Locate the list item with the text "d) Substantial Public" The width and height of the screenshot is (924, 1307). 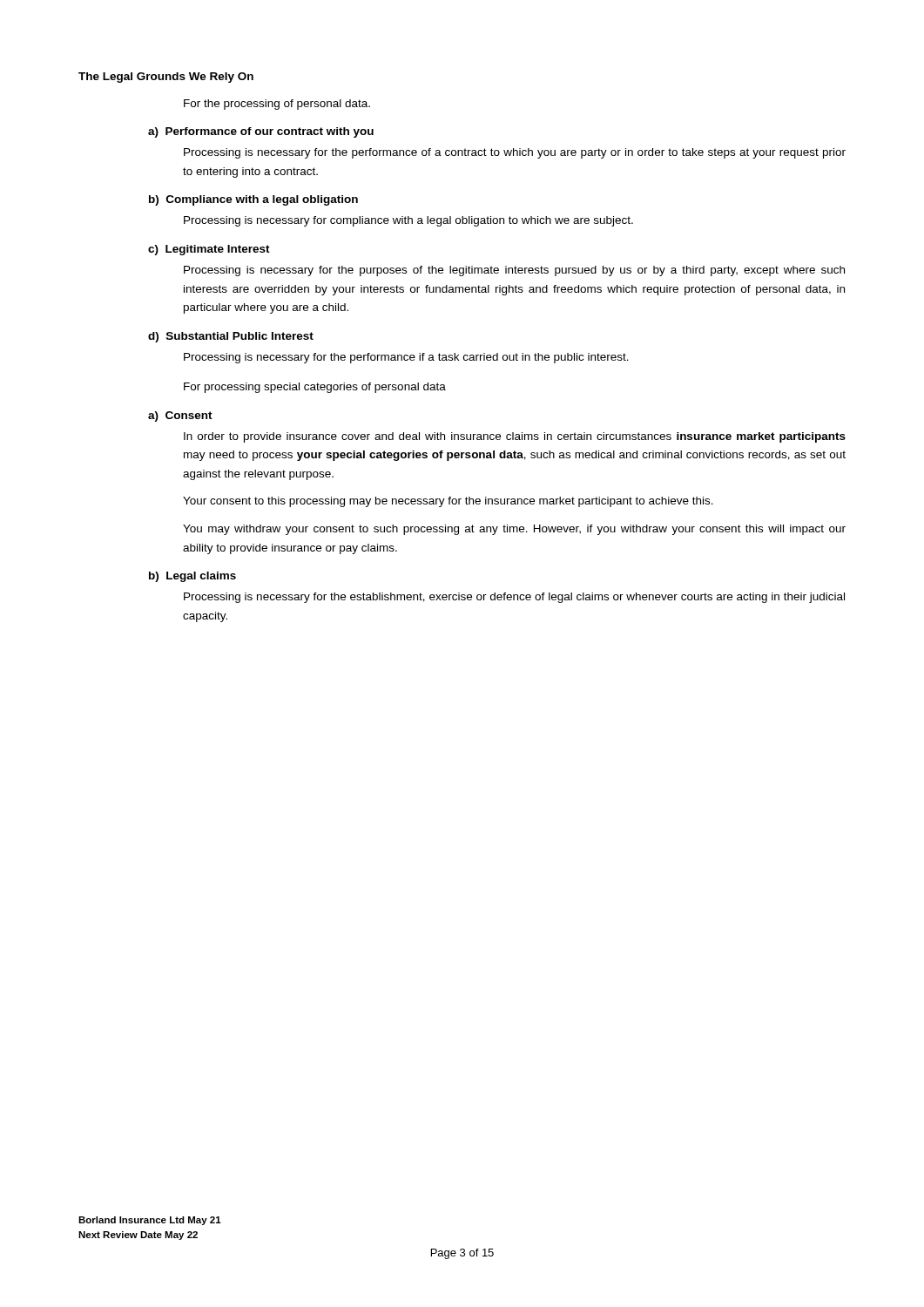coord(497,348)
